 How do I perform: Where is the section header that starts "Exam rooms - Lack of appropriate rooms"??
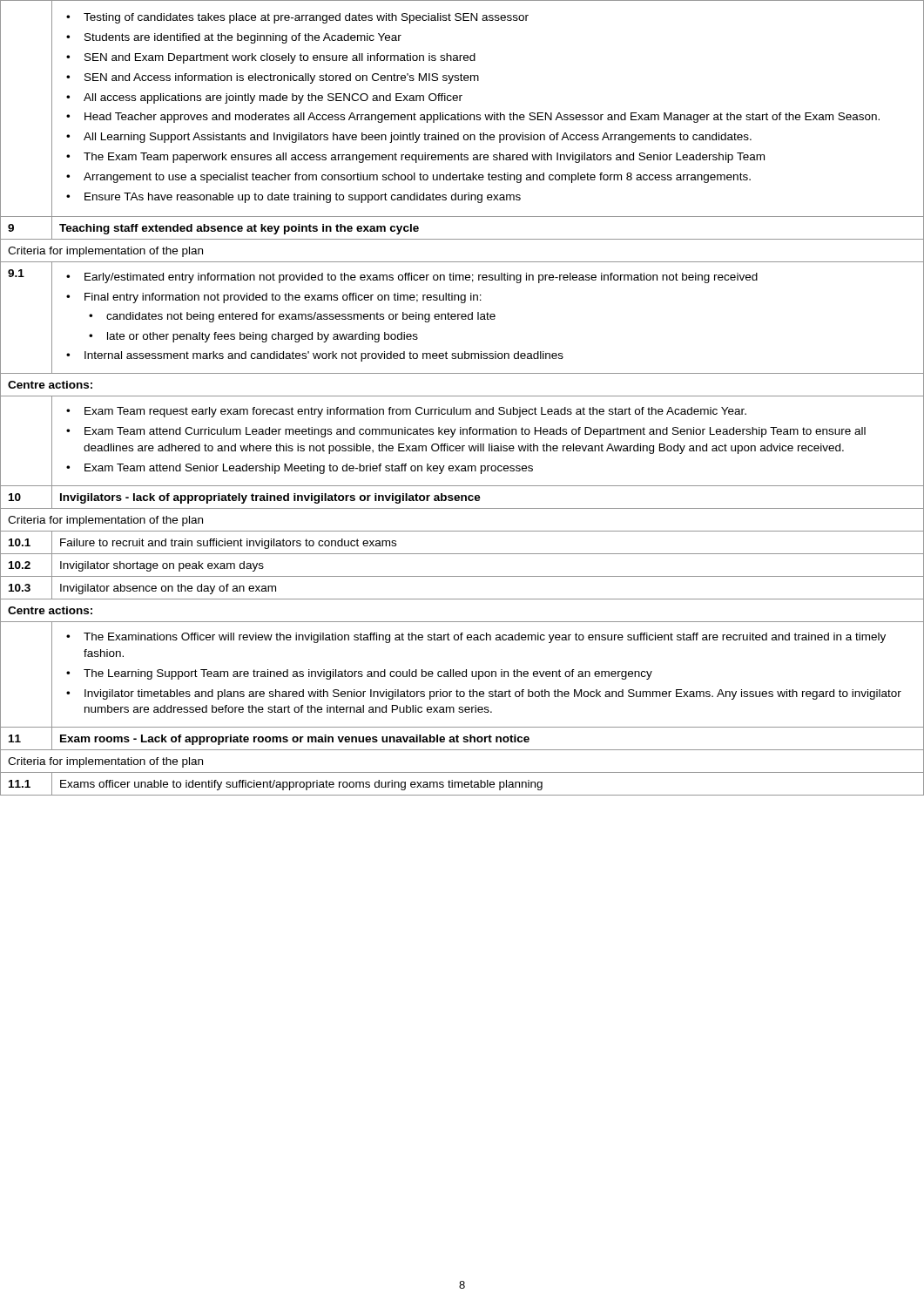tap(294, 739)
